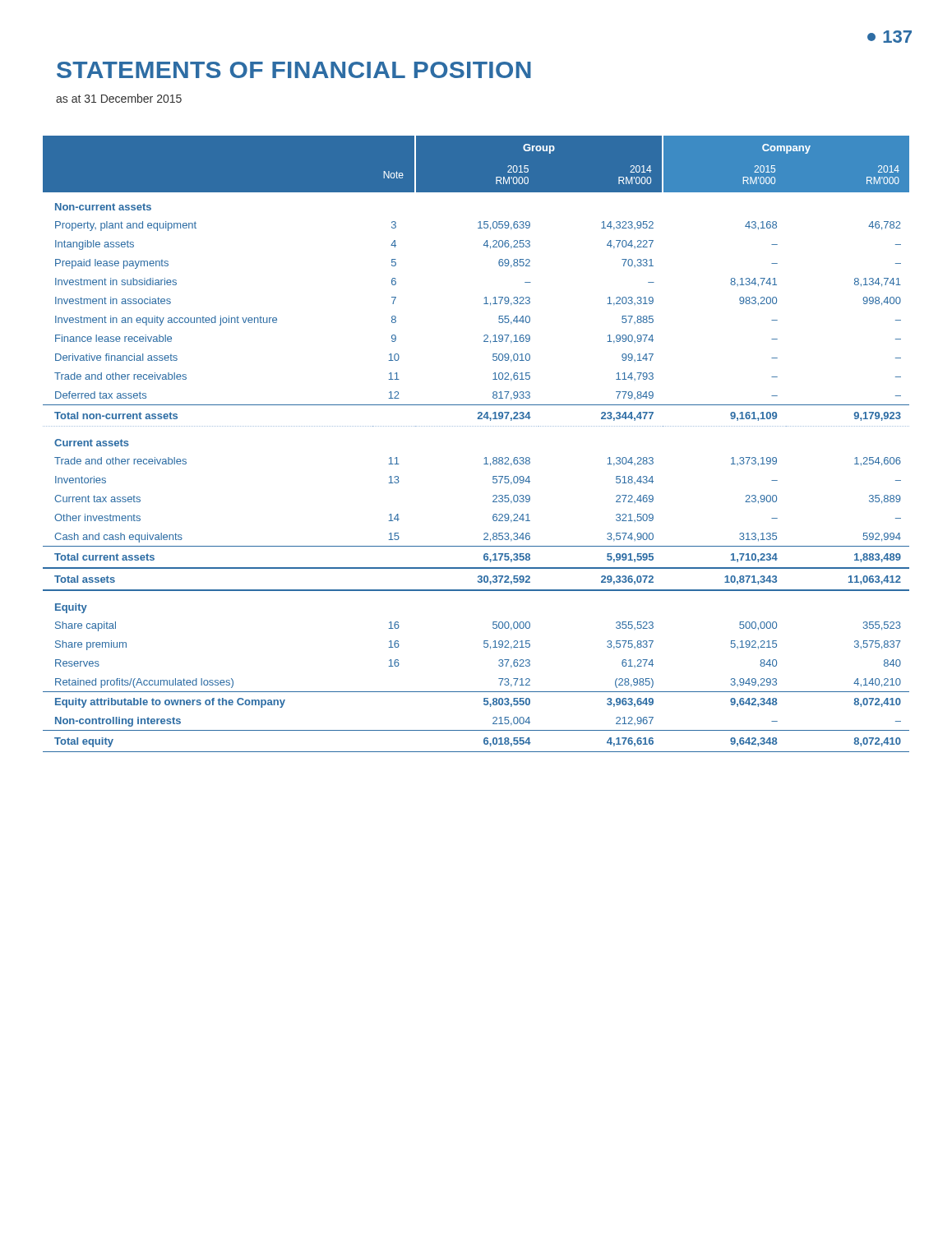Select the table that reads "Equity attributable to owners of"
This screenshot has width=952, height=1233.
point(476,444)
